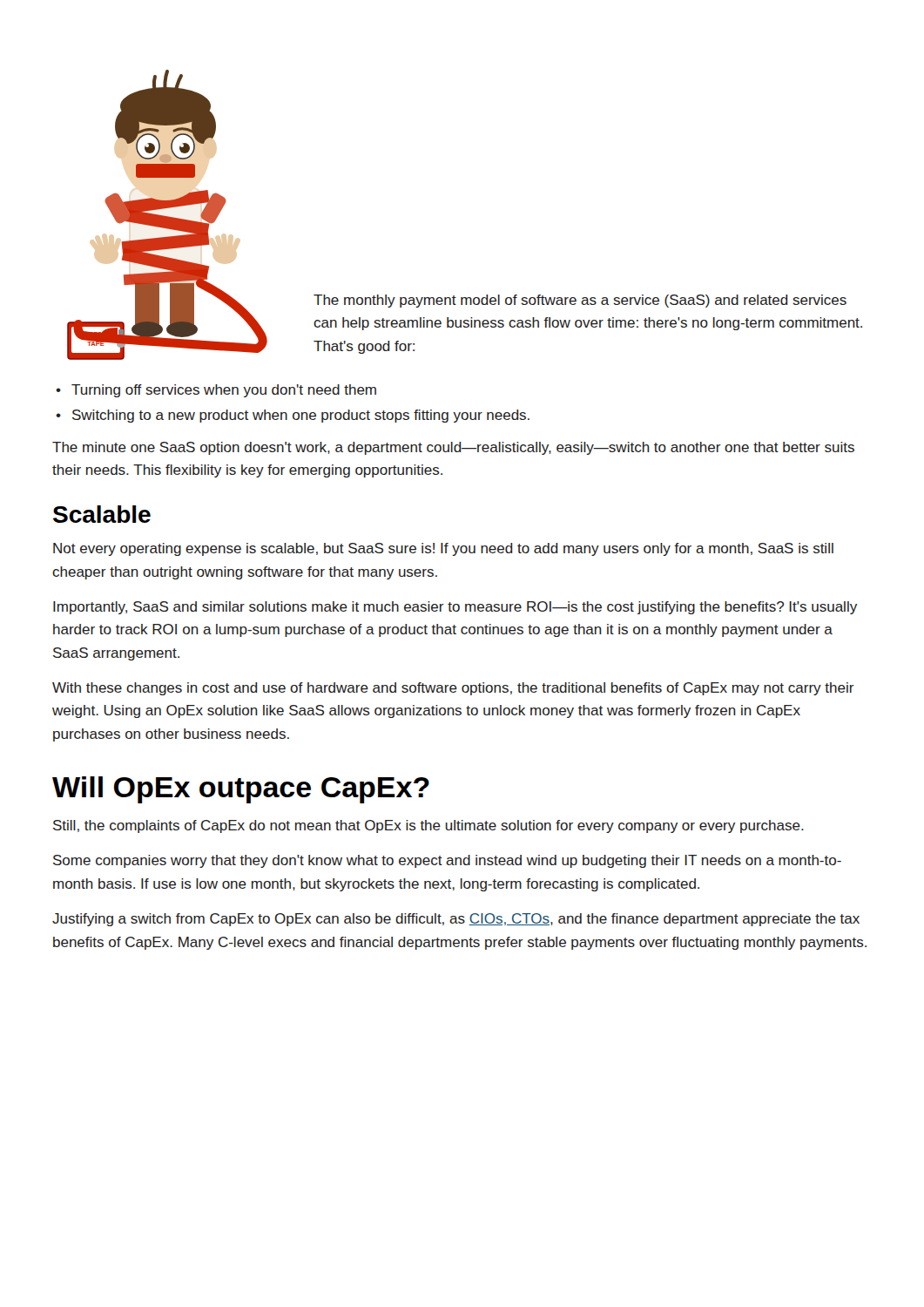Find the text block with the text "Some companies worry"
This screenshot has height=1307, width=924.
tap(447, 872)
